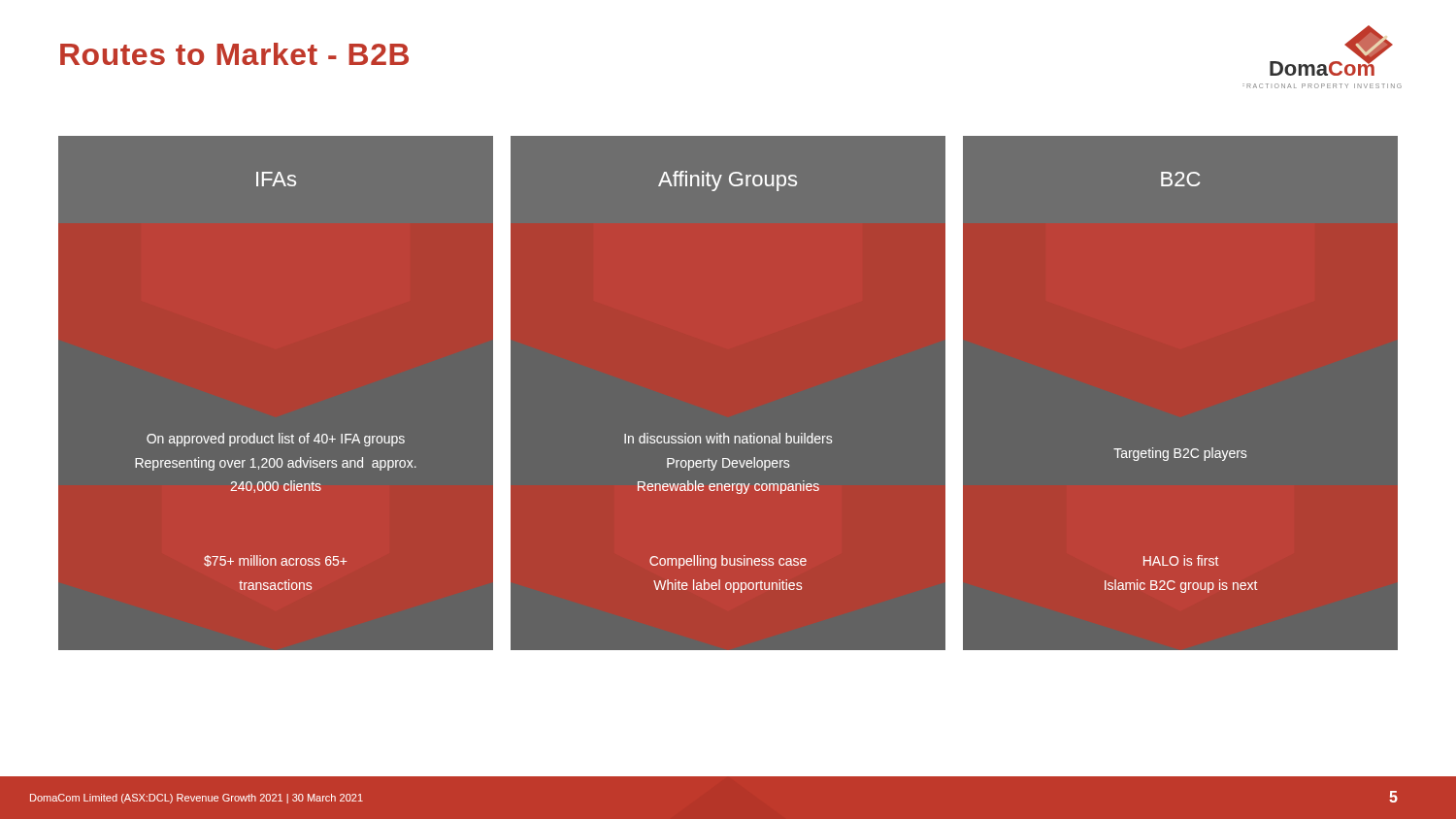Select the logo
The height and width of the screenshot is (819, 1456).
tap(1322, 58)
